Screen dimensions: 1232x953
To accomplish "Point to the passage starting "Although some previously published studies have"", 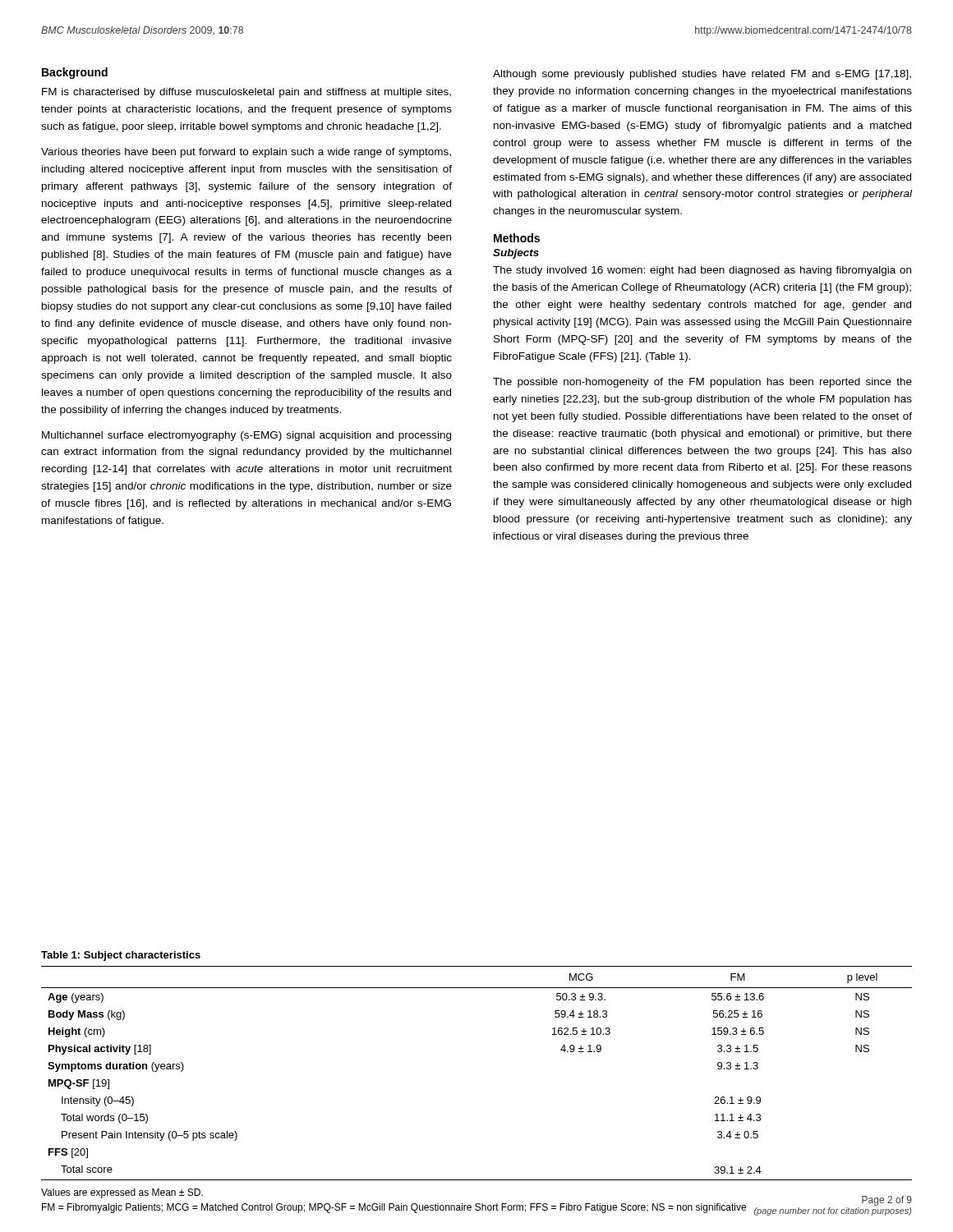I will 702,143.
